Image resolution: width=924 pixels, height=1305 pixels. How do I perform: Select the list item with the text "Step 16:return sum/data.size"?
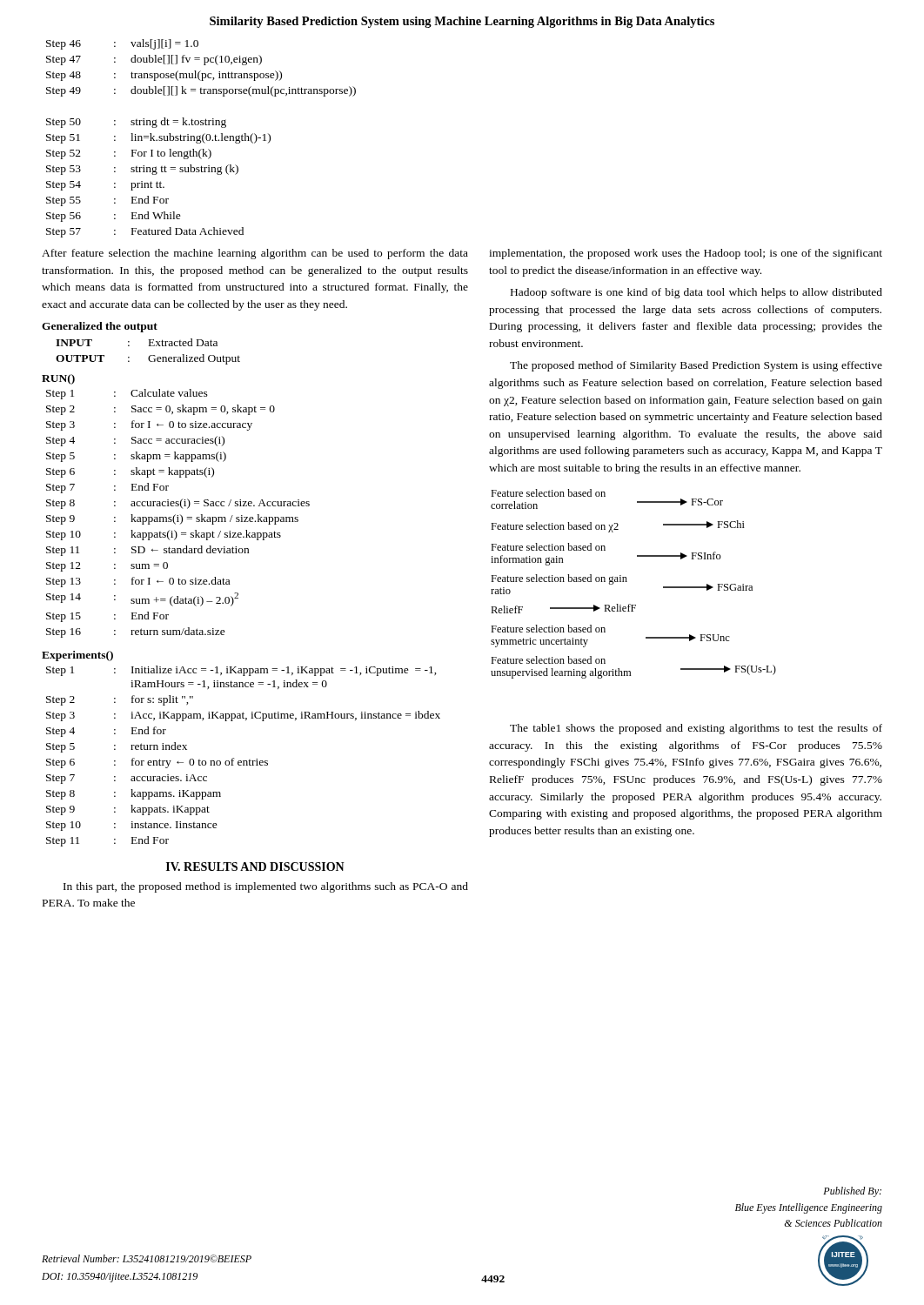click(x=136, y=632)
